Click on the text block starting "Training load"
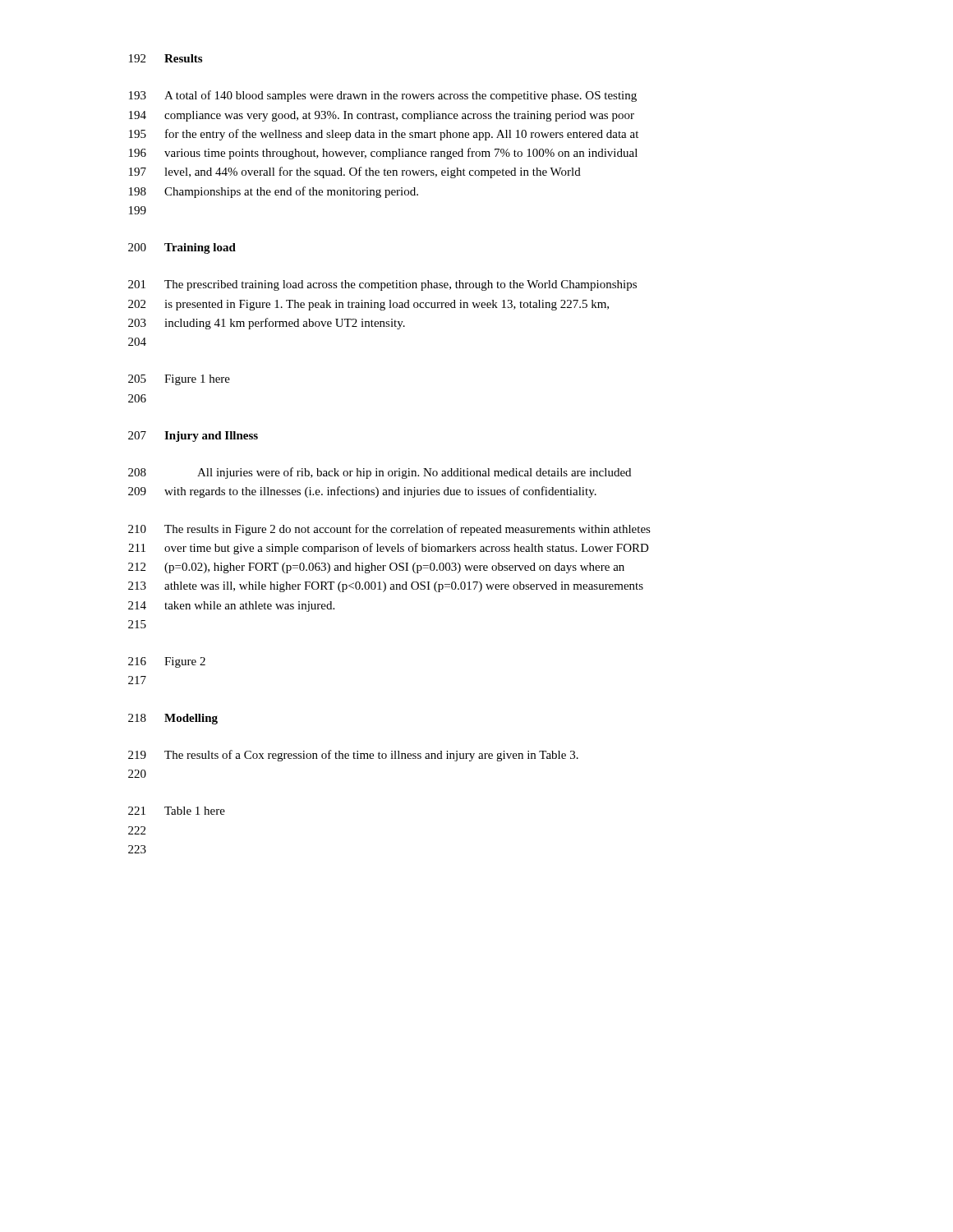953x1232 pixels. coord(200,247)
